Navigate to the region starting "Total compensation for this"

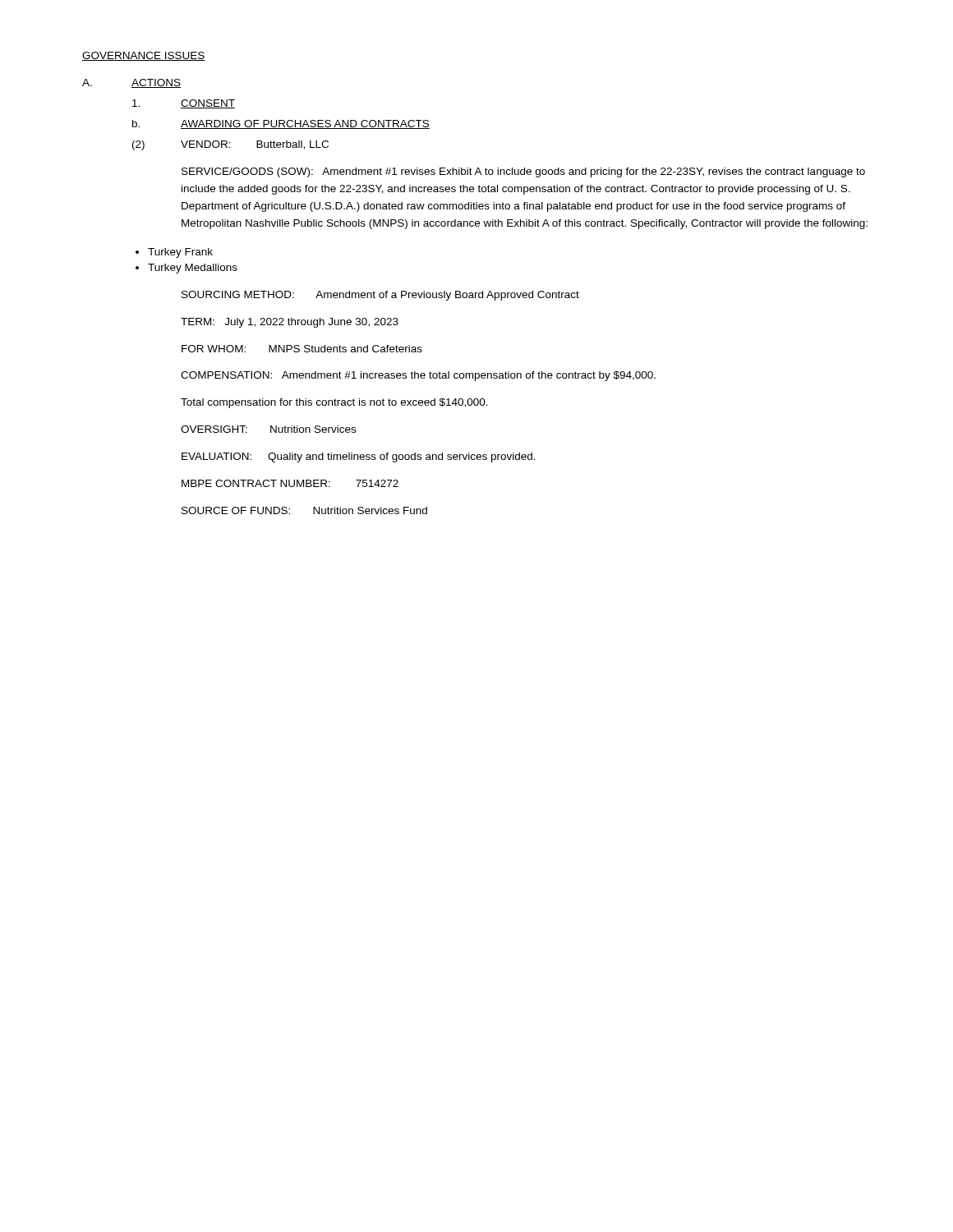tap(335, 402)
